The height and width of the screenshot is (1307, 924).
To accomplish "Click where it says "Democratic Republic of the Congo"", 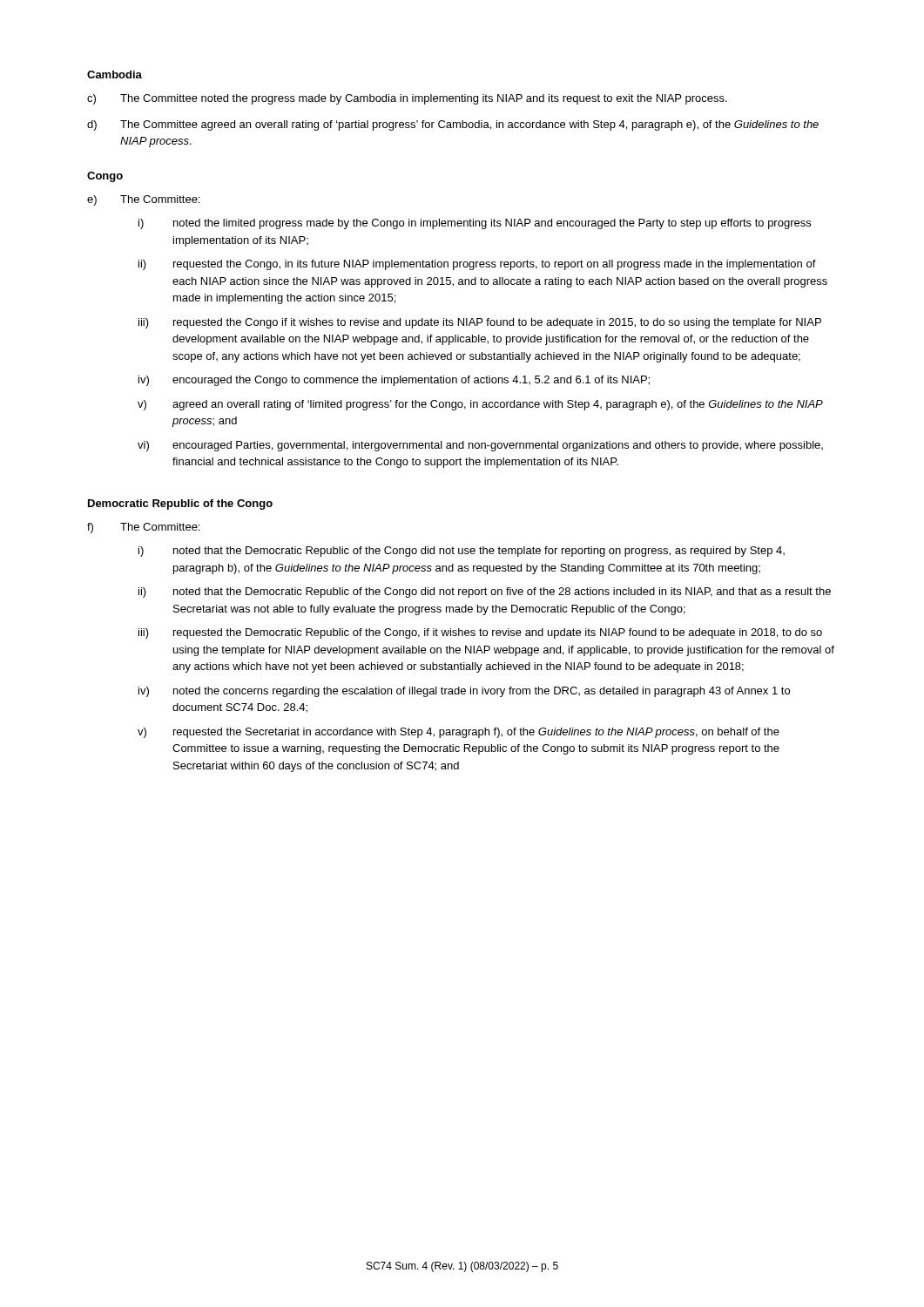I will tap(180, 503).
